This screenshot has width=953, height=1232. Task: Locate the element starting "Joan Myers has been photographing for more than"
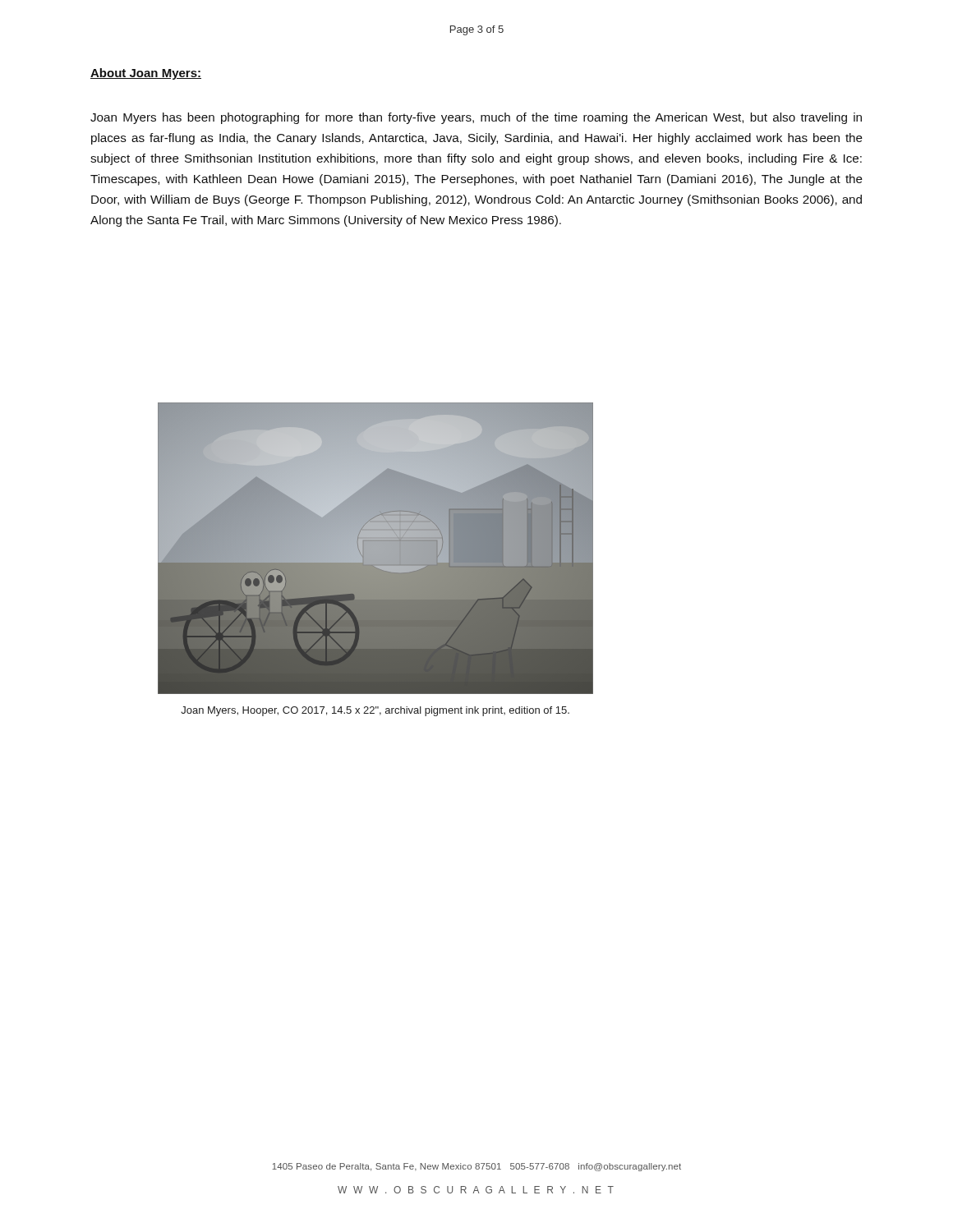(476, 169)
